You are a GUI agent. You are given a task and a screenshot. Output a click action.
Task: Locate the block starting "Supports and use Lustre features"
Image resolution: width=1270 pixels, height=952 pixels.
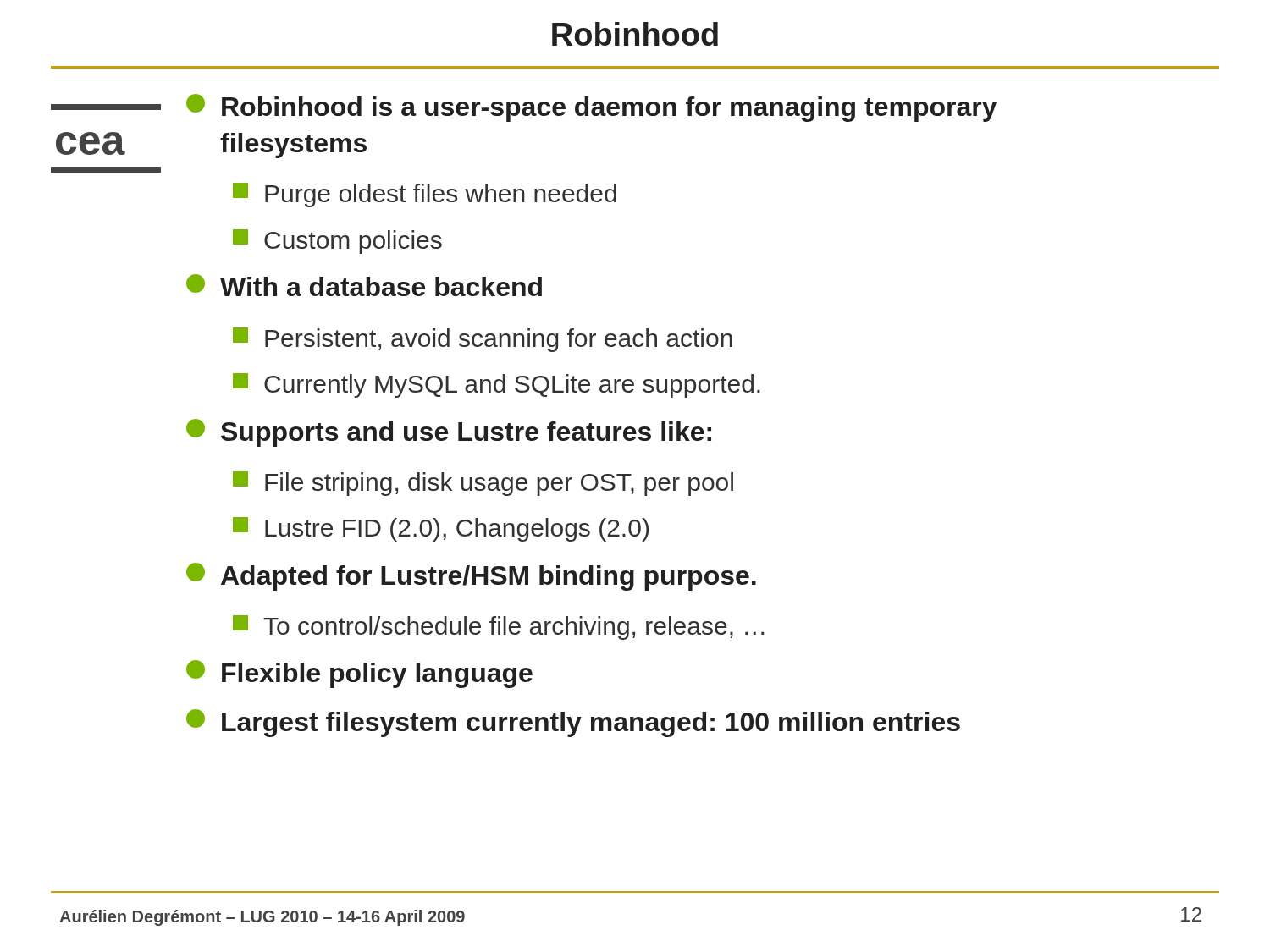click(x=450, y=432)
